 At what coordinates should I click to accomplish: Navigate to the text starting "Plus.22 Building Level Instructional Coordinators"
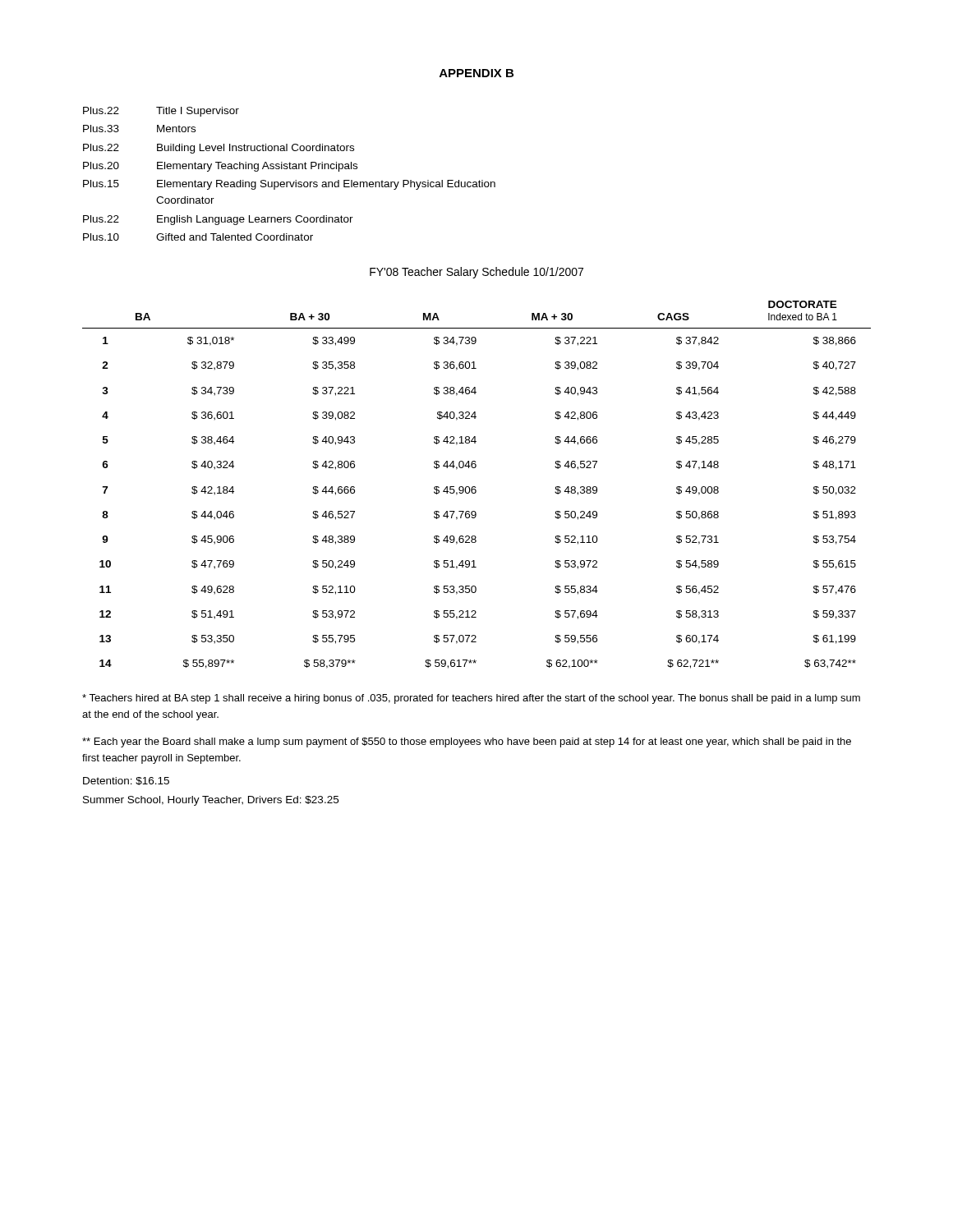point(218,148)
